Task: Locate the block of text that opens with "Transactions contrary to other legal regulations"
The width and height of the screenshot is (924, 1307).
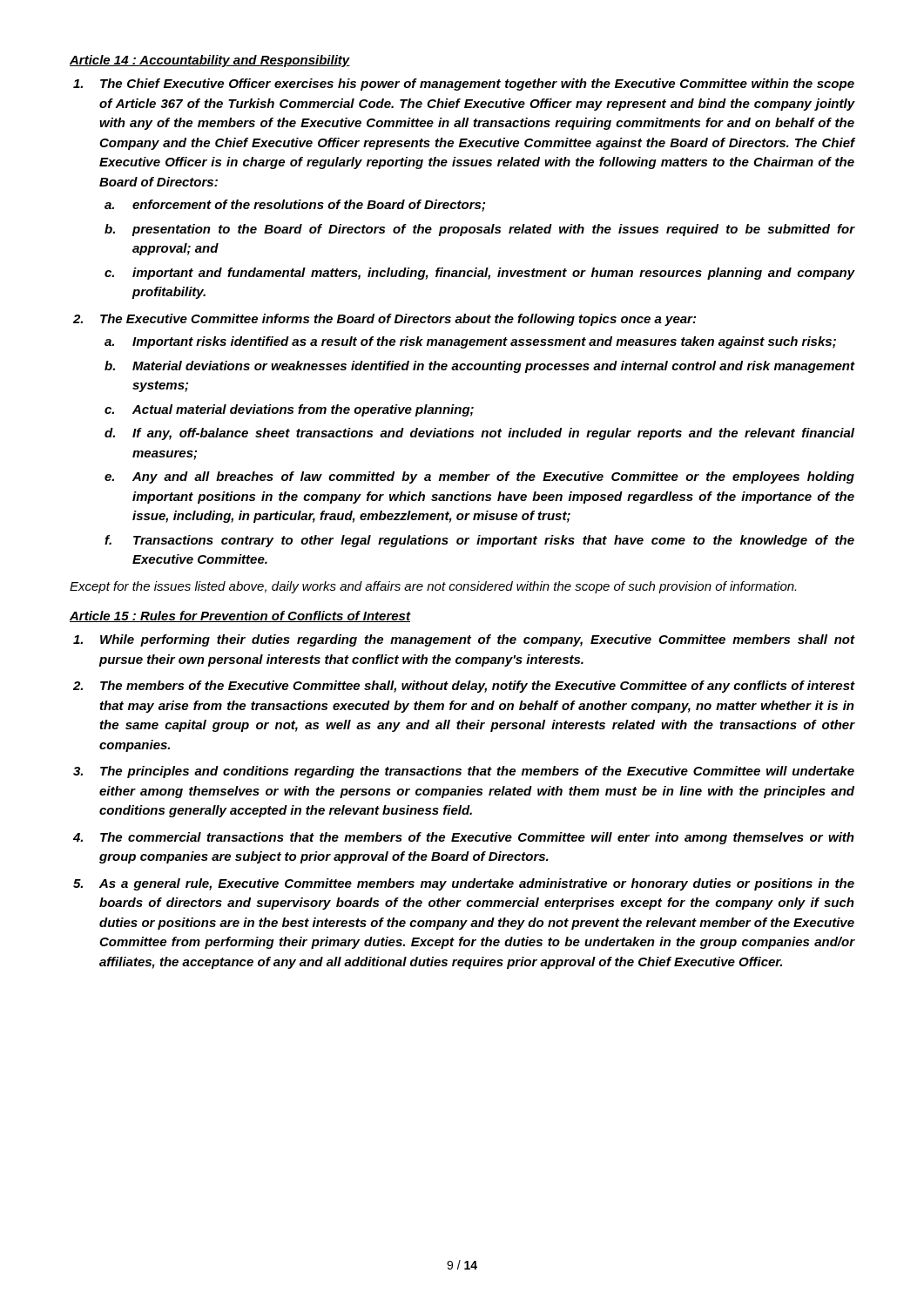Action: (x=493, y=549)
